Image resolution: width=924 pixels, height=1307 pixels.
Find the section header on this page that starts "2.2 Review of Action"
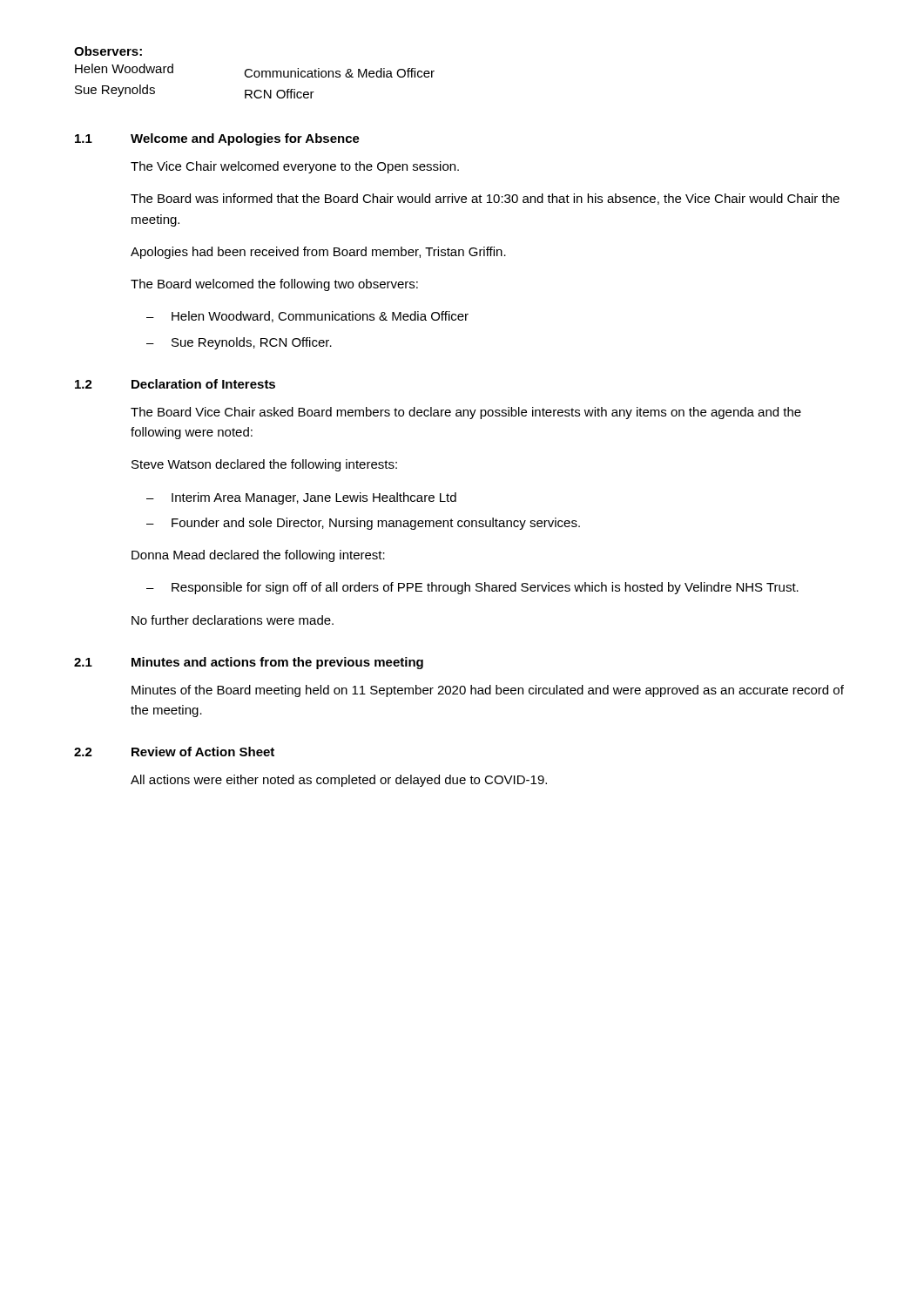(x=174, y=752)
